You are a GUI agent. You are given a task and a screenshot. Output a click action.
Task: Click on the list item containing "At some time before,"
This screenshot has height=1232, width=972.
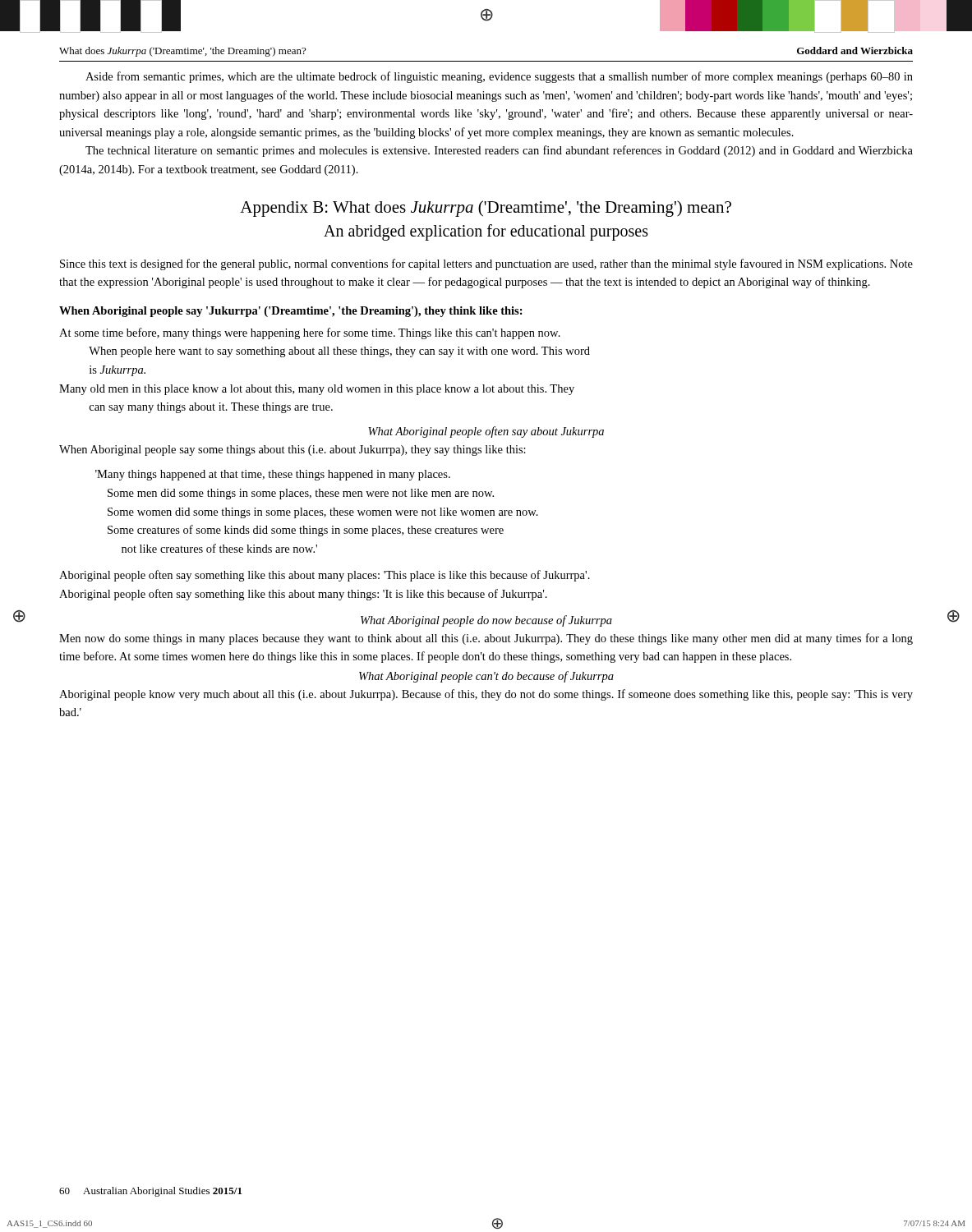(325, 352)
